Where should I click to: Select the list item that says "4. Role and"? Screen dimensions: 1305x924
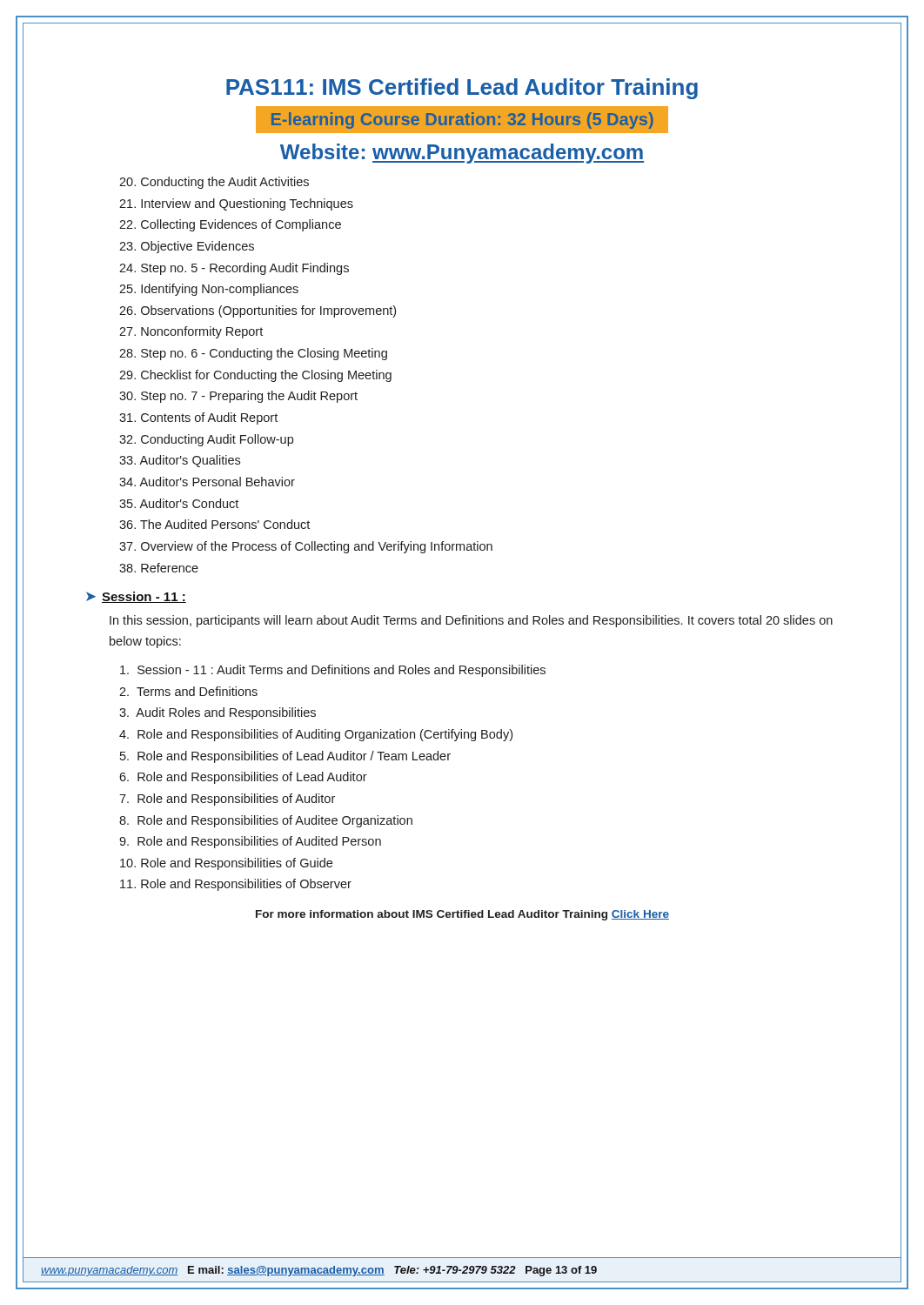click(x=479, y=735)
